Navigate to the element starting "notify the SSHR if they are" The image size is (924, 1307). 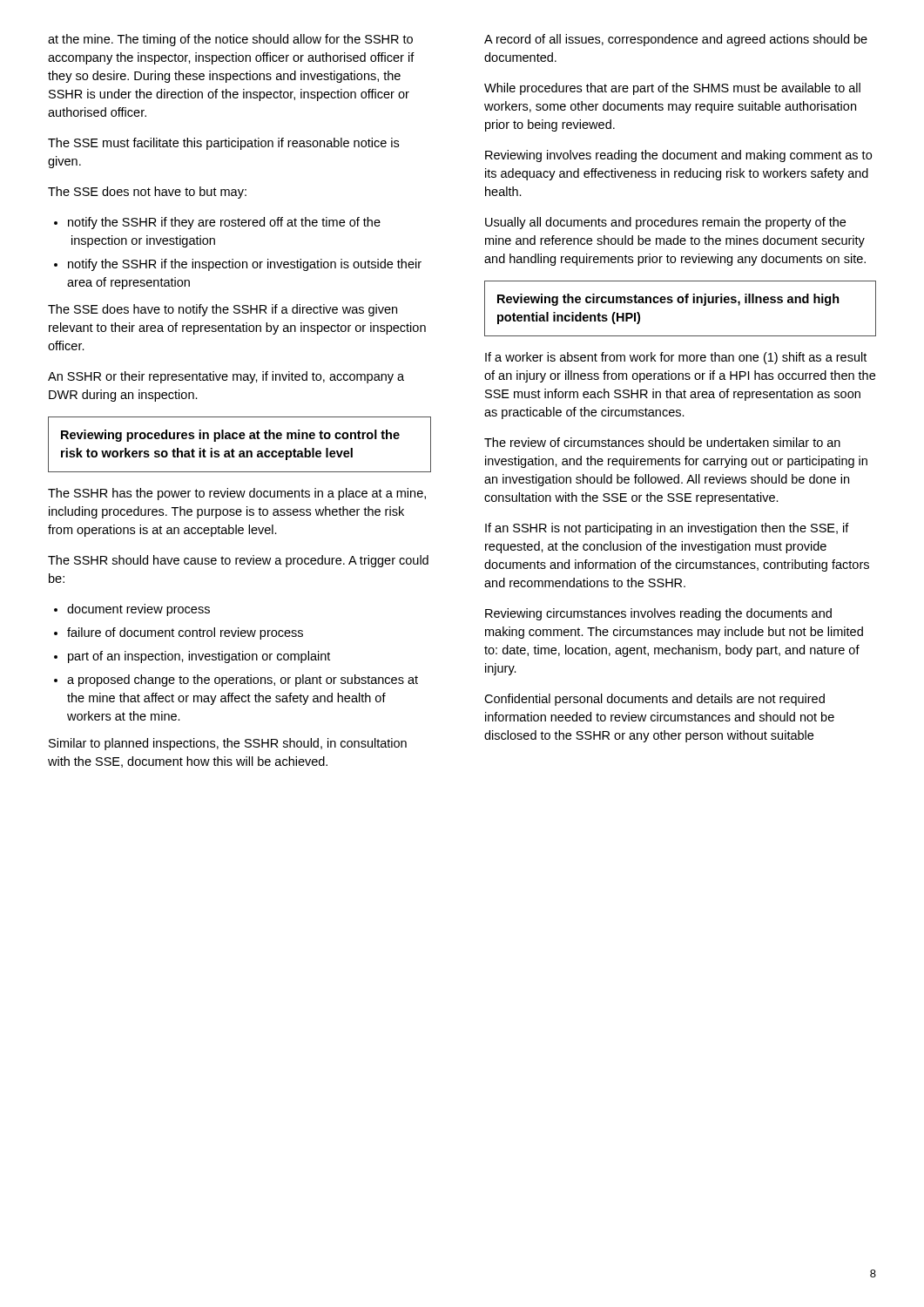click(x=224, y=231)
